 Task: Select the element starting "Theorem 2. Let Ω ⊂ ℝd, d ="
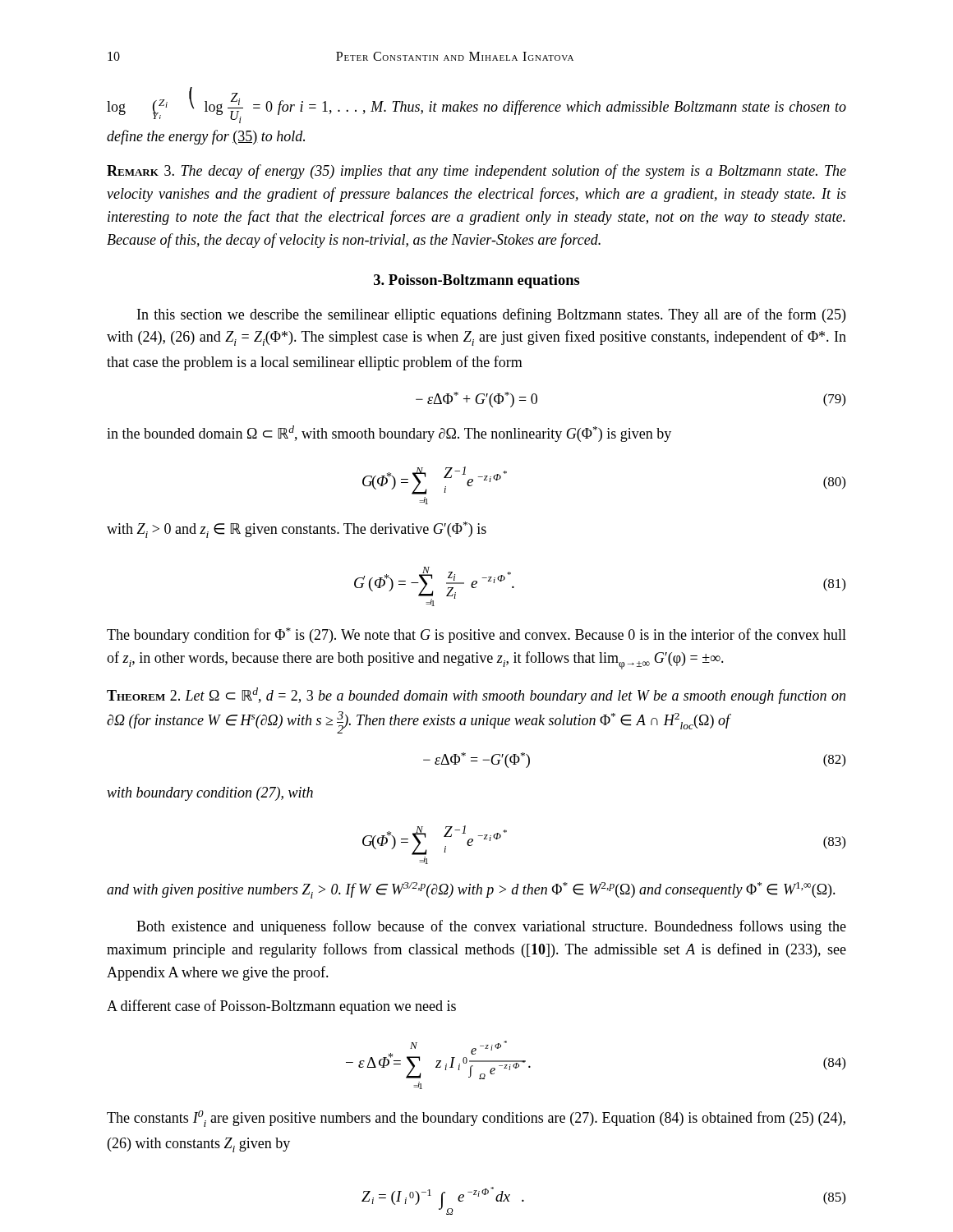pyautogui.click(x=476, y=709)
